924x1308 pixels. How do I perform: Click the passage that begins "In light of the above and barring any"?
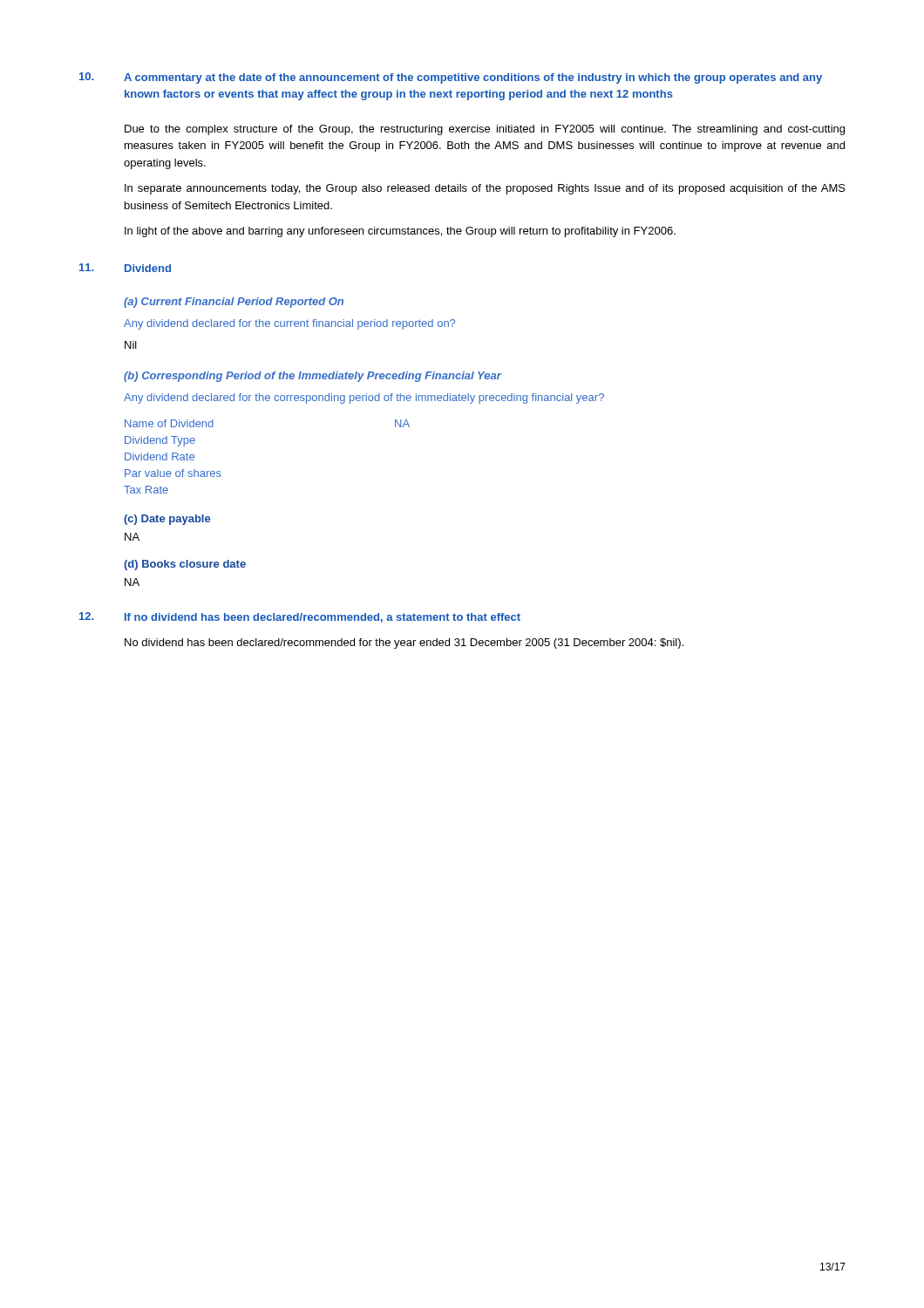pyautogui.click(x=400, y=231)
